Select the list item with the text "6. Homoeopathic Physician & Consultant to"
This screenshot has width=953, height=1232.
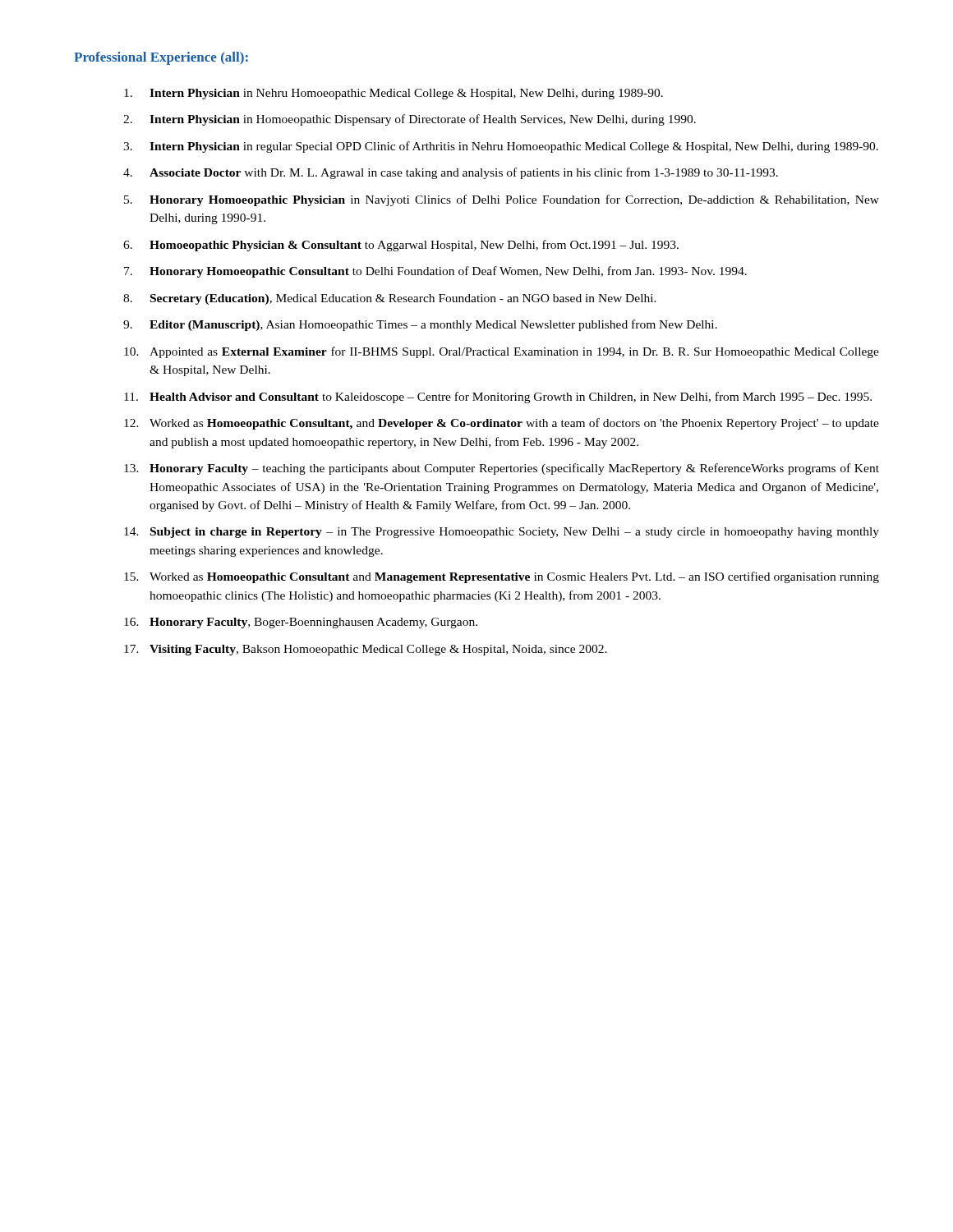tap(501, 245)
